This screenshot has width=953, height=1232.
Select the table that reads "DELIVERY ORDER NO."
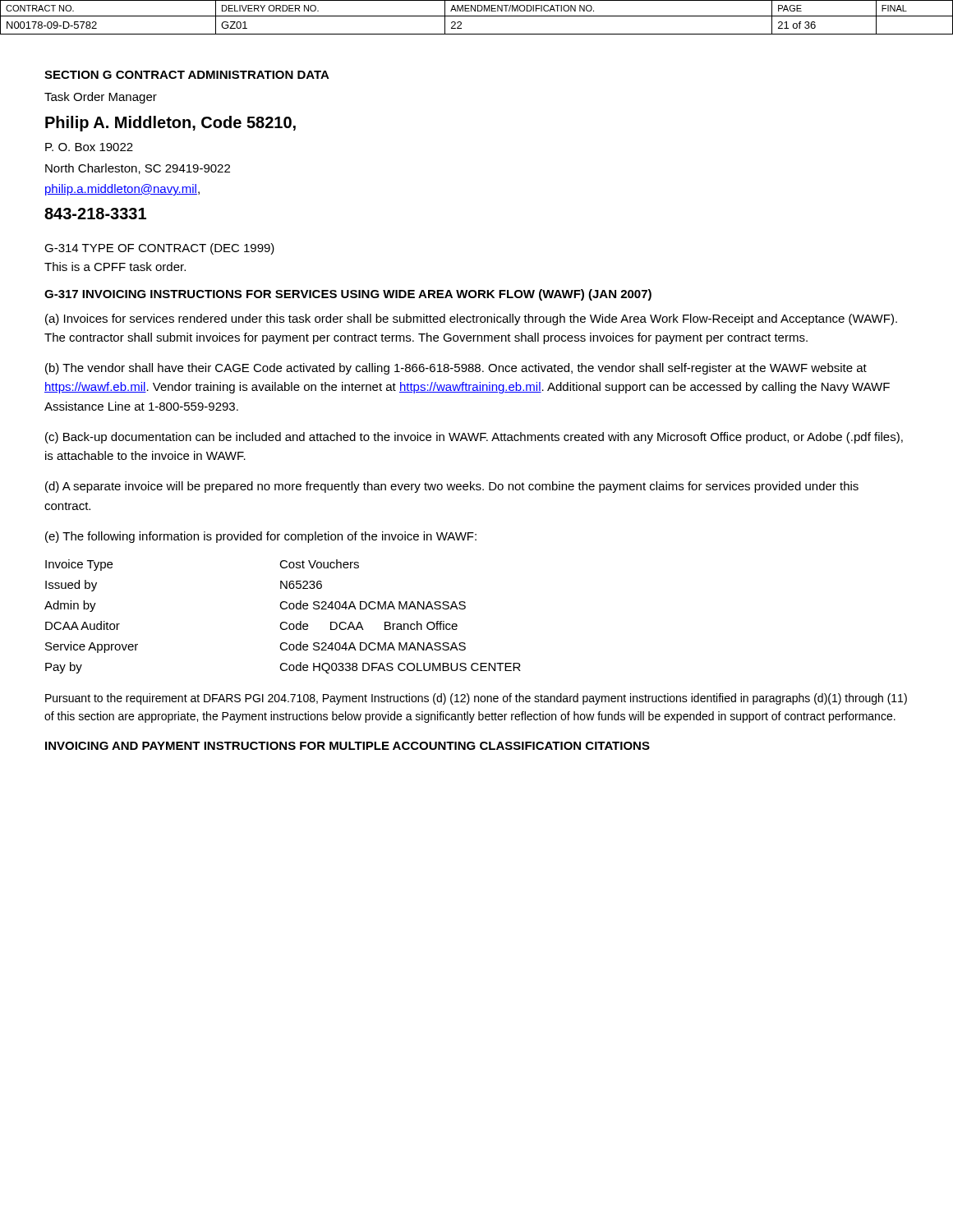[476, 17]
